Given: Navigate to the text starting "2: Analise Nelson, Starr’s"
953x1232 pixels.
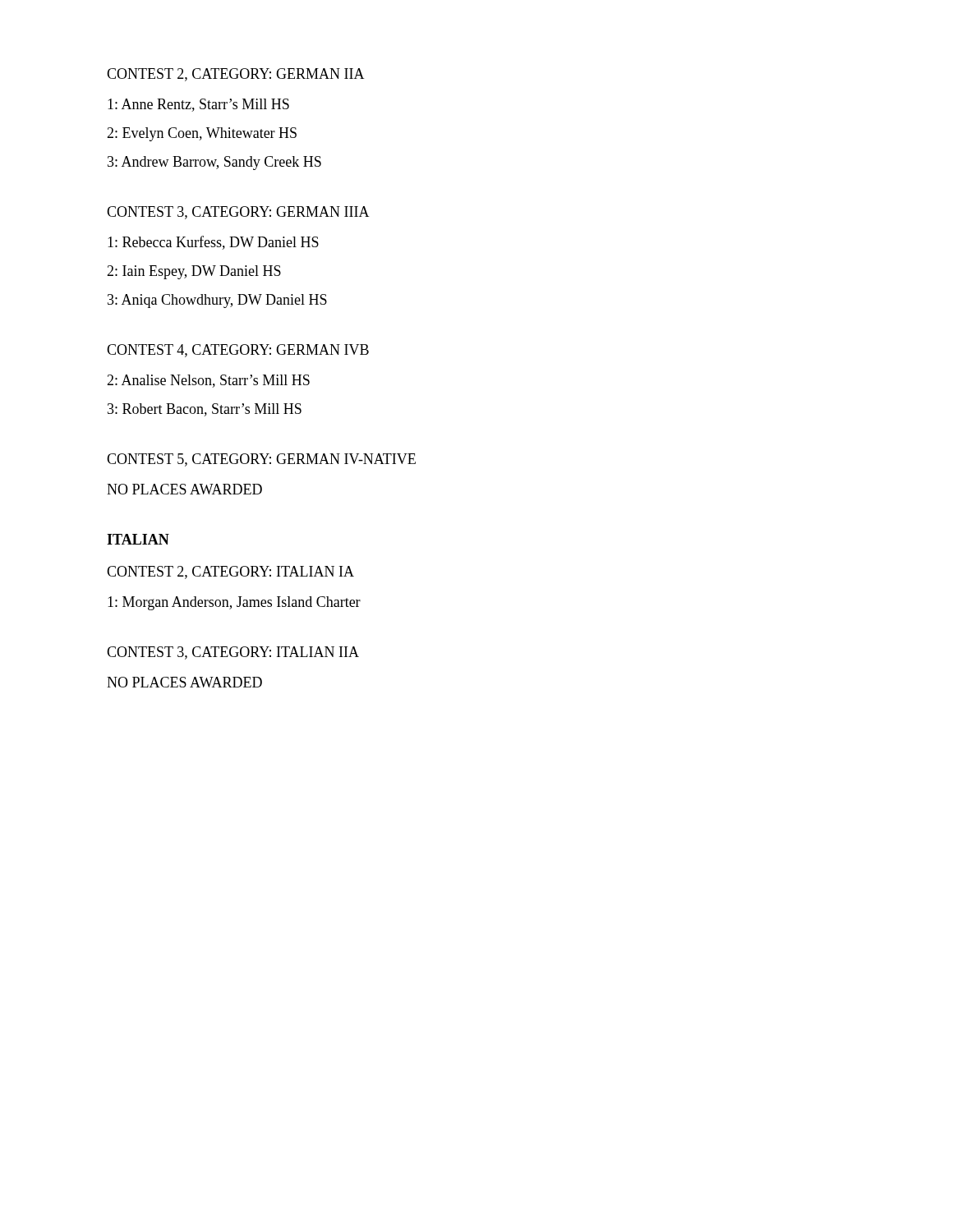Looking at the screenshot, I should [209, 380].
